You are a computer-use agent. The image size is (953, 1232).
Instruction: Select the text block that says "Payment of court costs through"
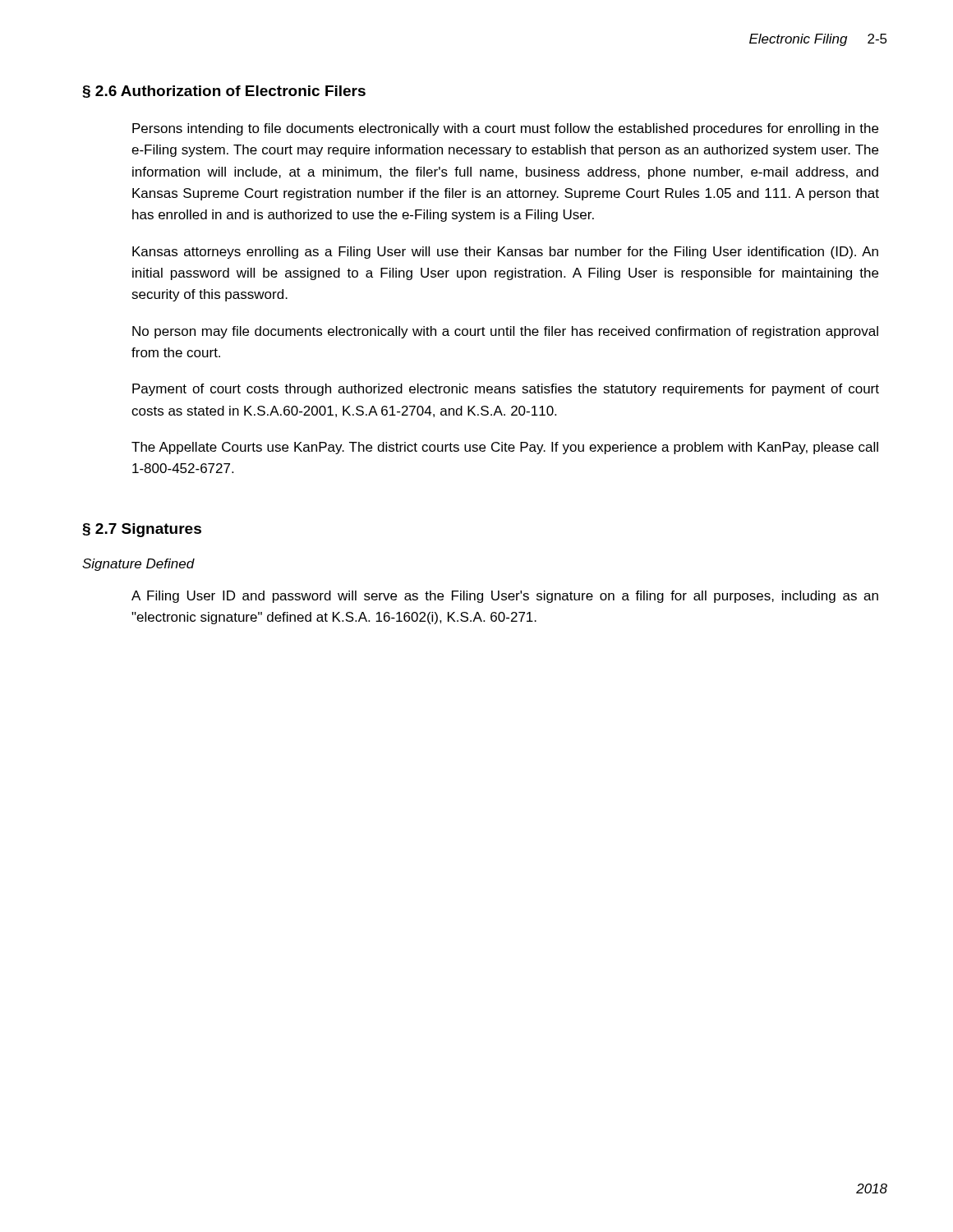(505, 400)
